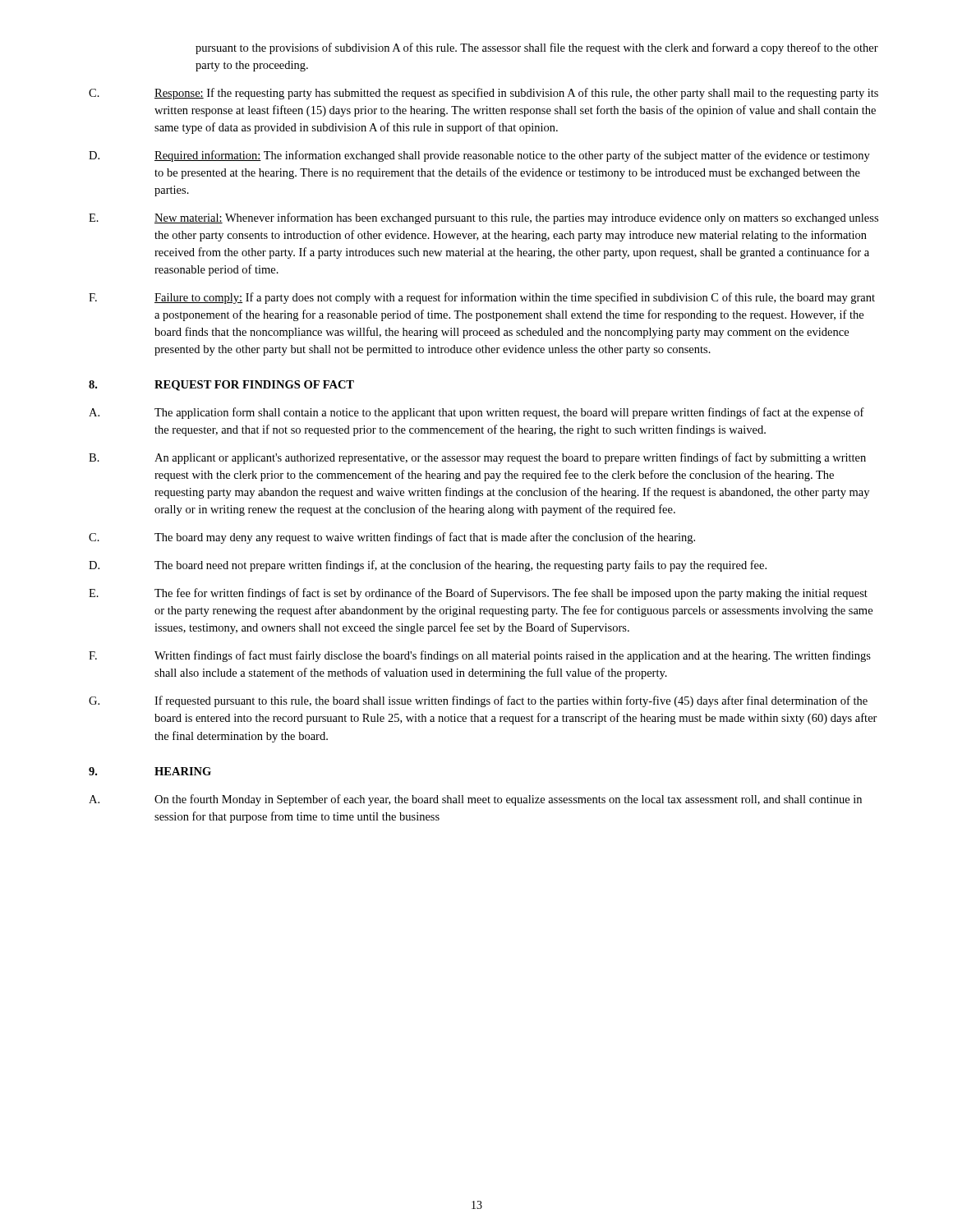953x1232 pixels.
Task: Find the element starting "F. Written findings of"
Action: click(x=484, y=665)
